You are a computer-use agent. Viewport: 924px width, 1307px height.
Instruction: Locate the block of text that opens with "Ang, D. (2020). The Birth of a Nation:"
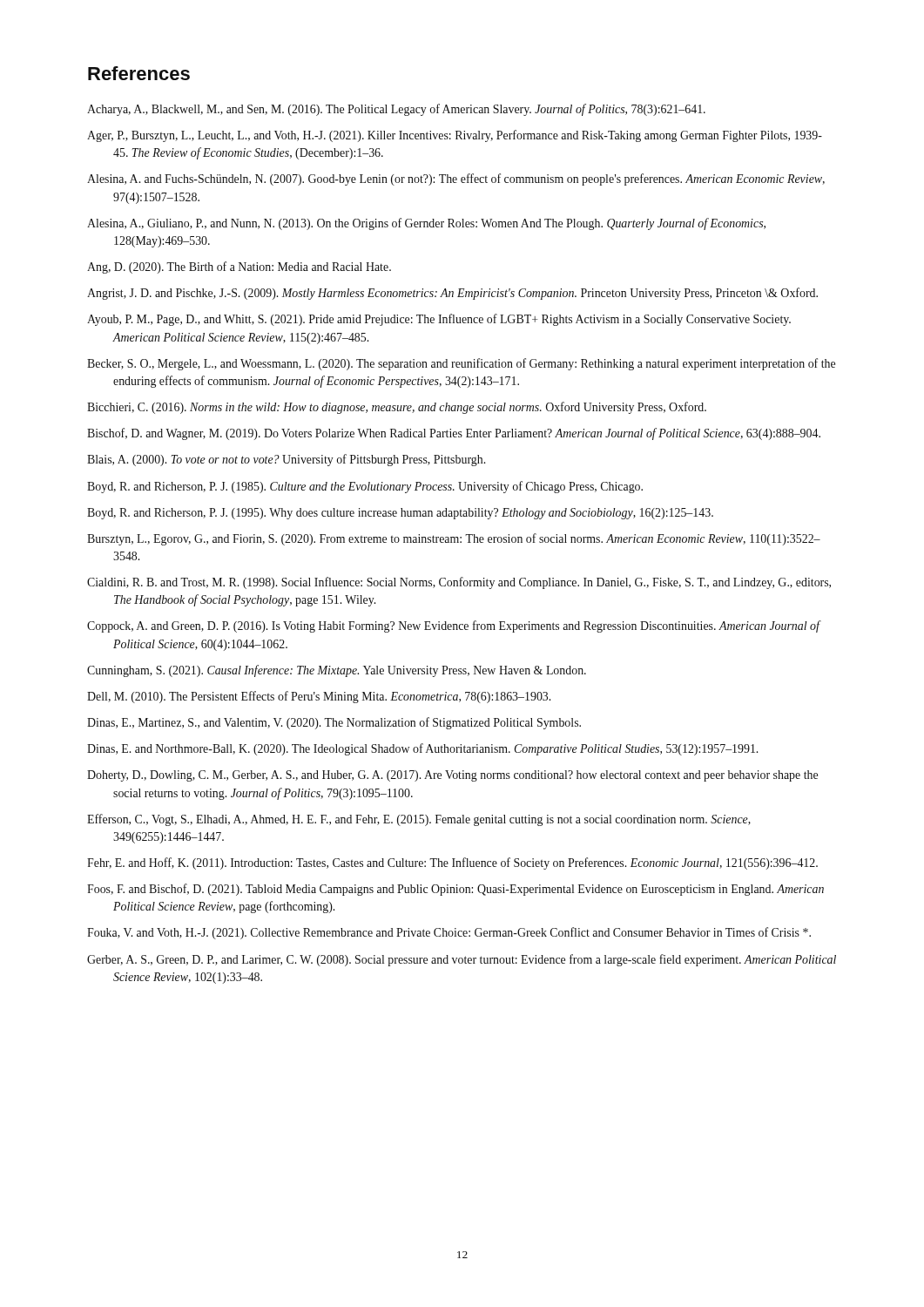(239, 267)
